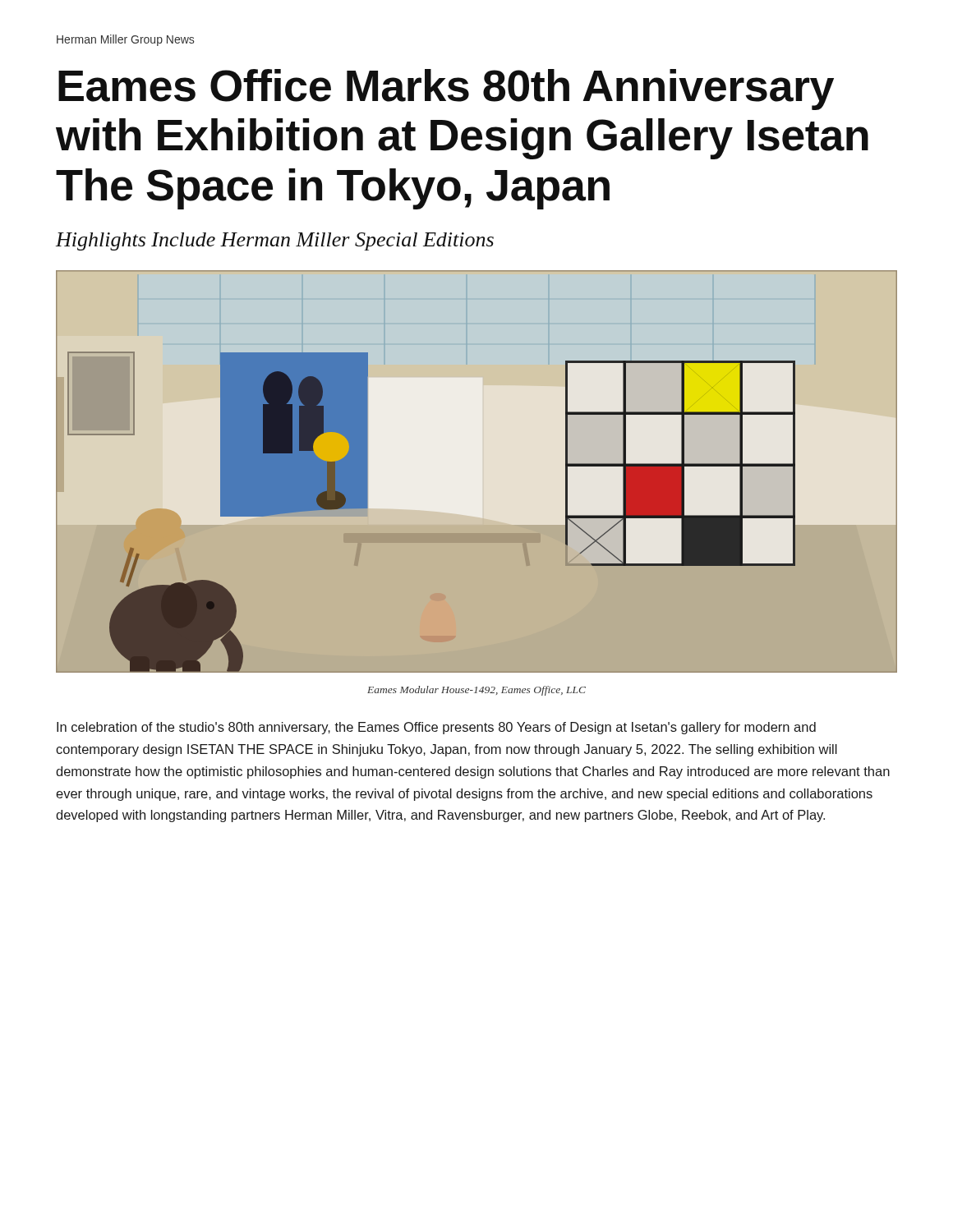Point to the text block starting "Eames Office Marks 80th Anniversary with Exhibition at"
This screenshot has width=953, height=1232.
click(x=463, y=135)
